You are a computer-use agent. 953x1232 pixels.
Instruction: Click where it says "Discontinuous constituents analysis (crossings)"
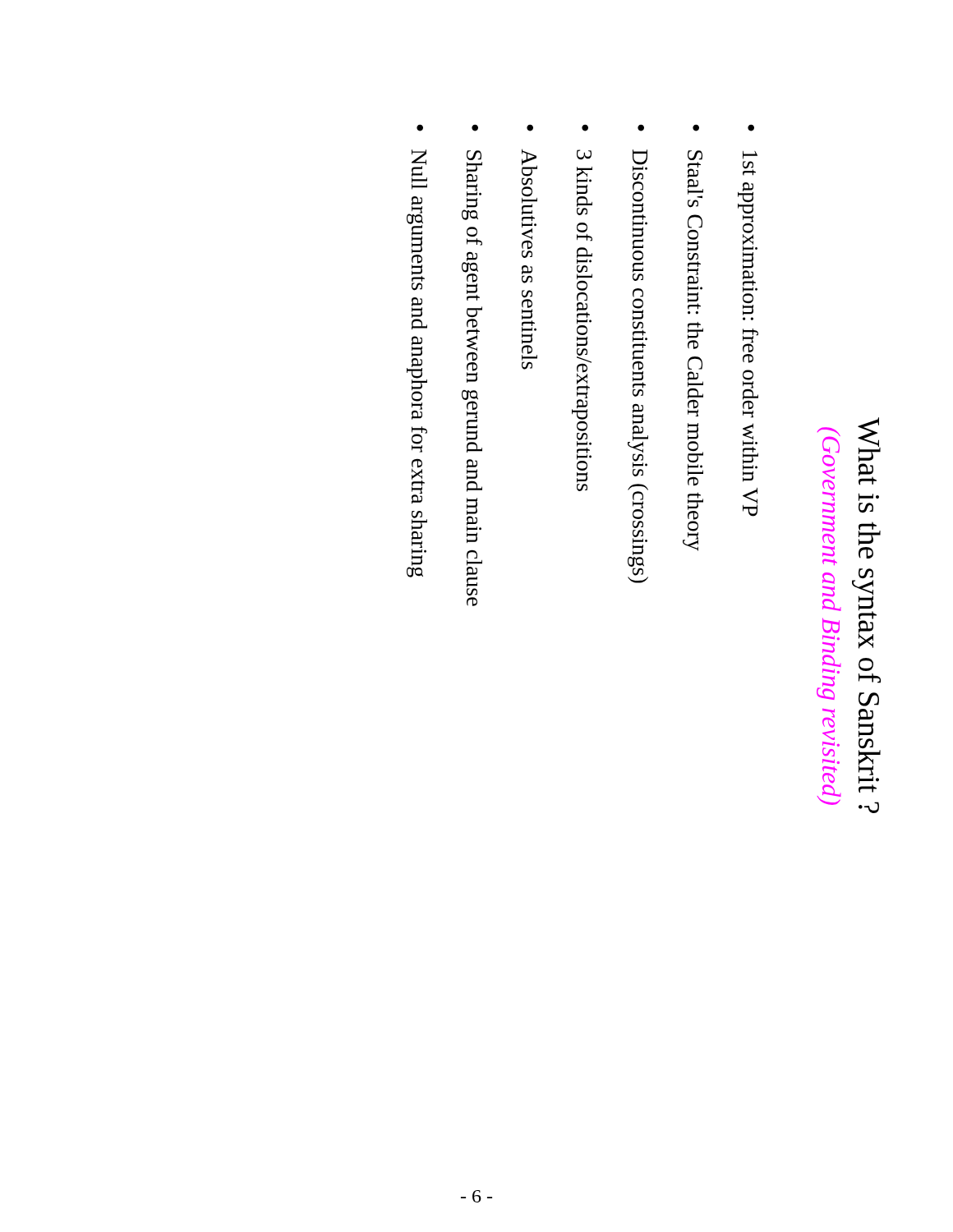641,128
